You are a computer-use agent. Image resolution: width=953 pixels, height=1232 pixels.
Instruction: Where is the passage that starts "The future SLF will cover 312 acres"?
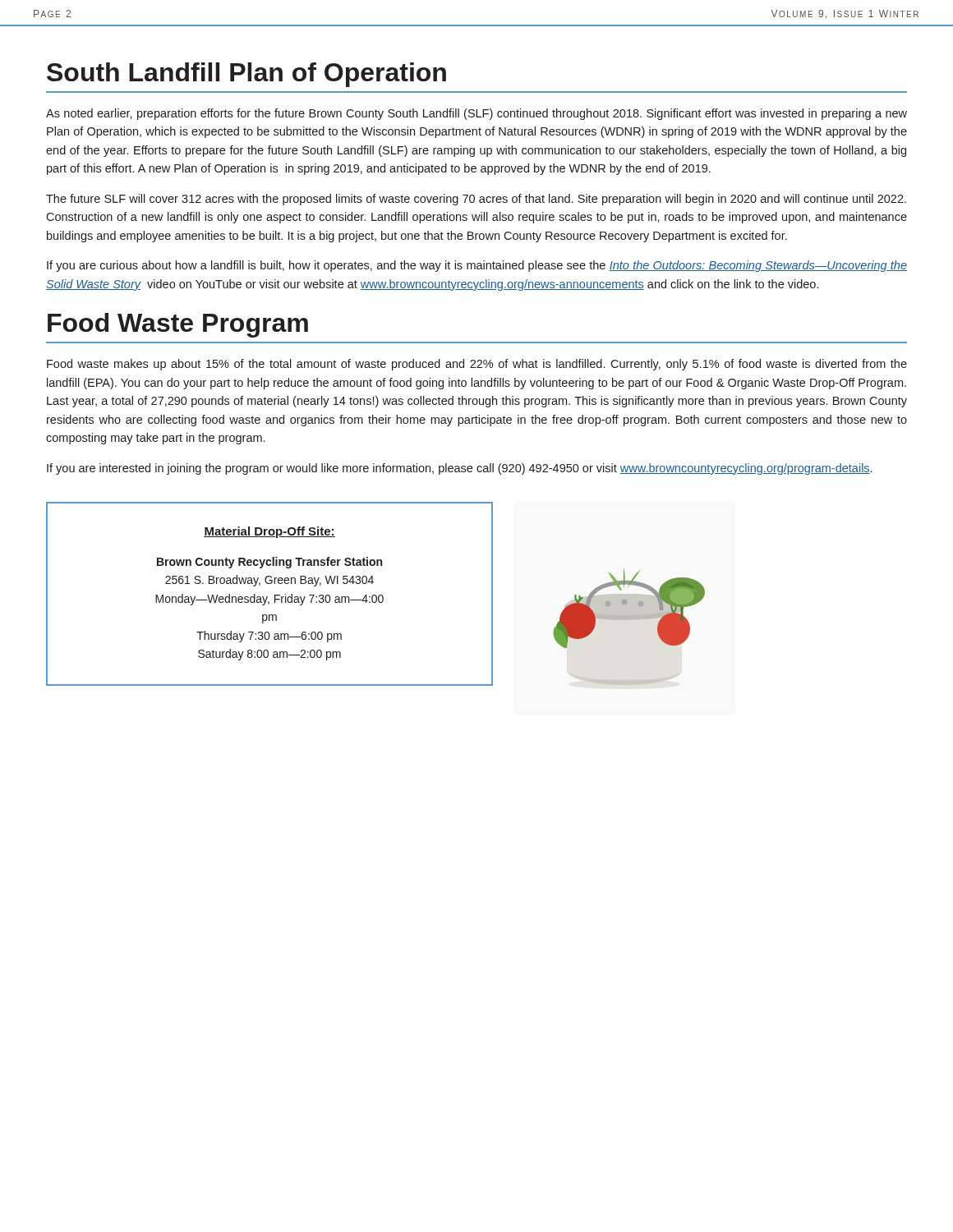pos(476,217)
